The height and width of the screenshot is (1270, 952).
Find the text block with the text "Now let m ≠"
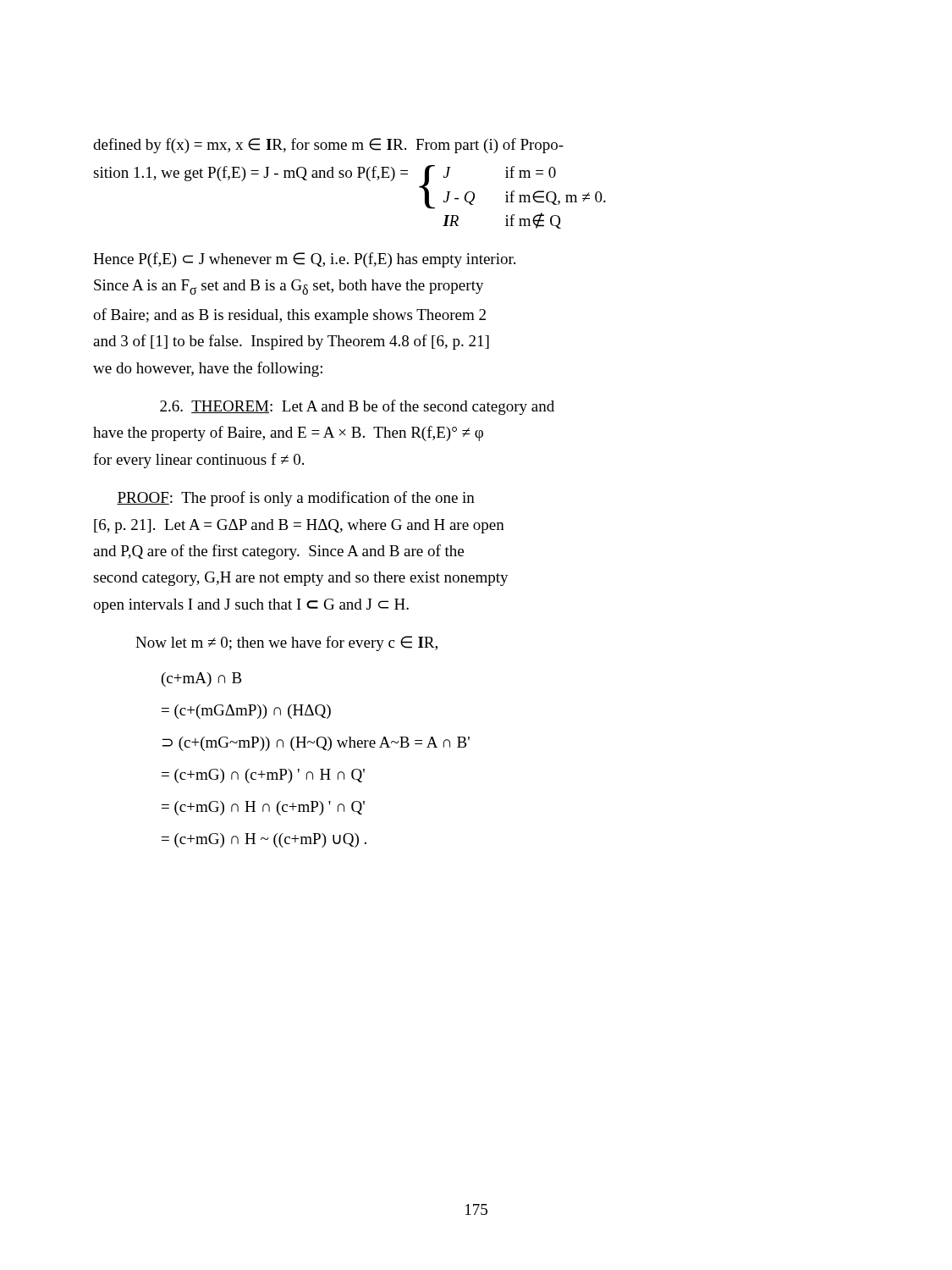click(287, 642)
